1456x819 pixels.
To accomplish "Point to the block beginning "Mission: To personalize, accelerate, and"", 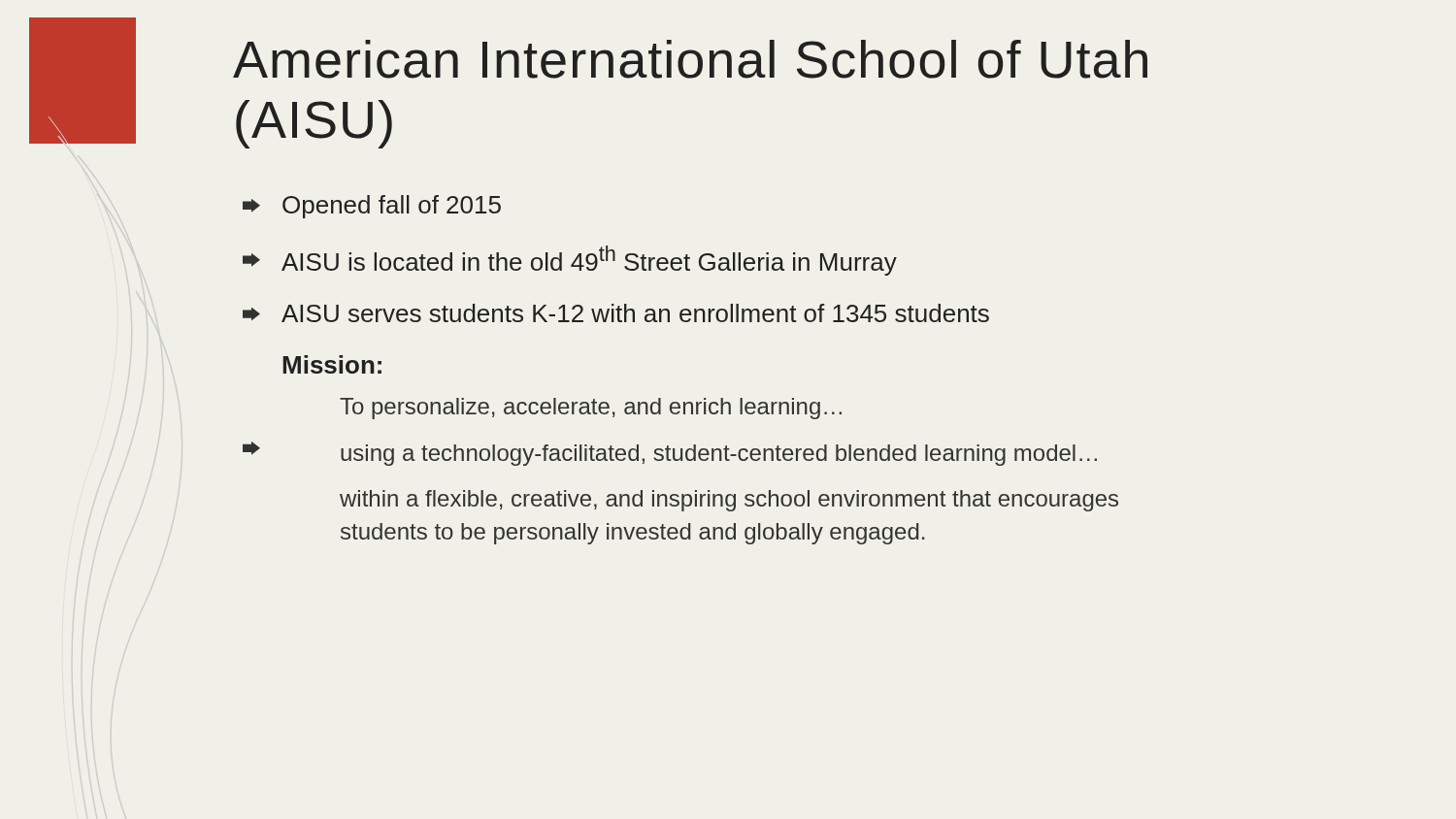I will point(840,449).
